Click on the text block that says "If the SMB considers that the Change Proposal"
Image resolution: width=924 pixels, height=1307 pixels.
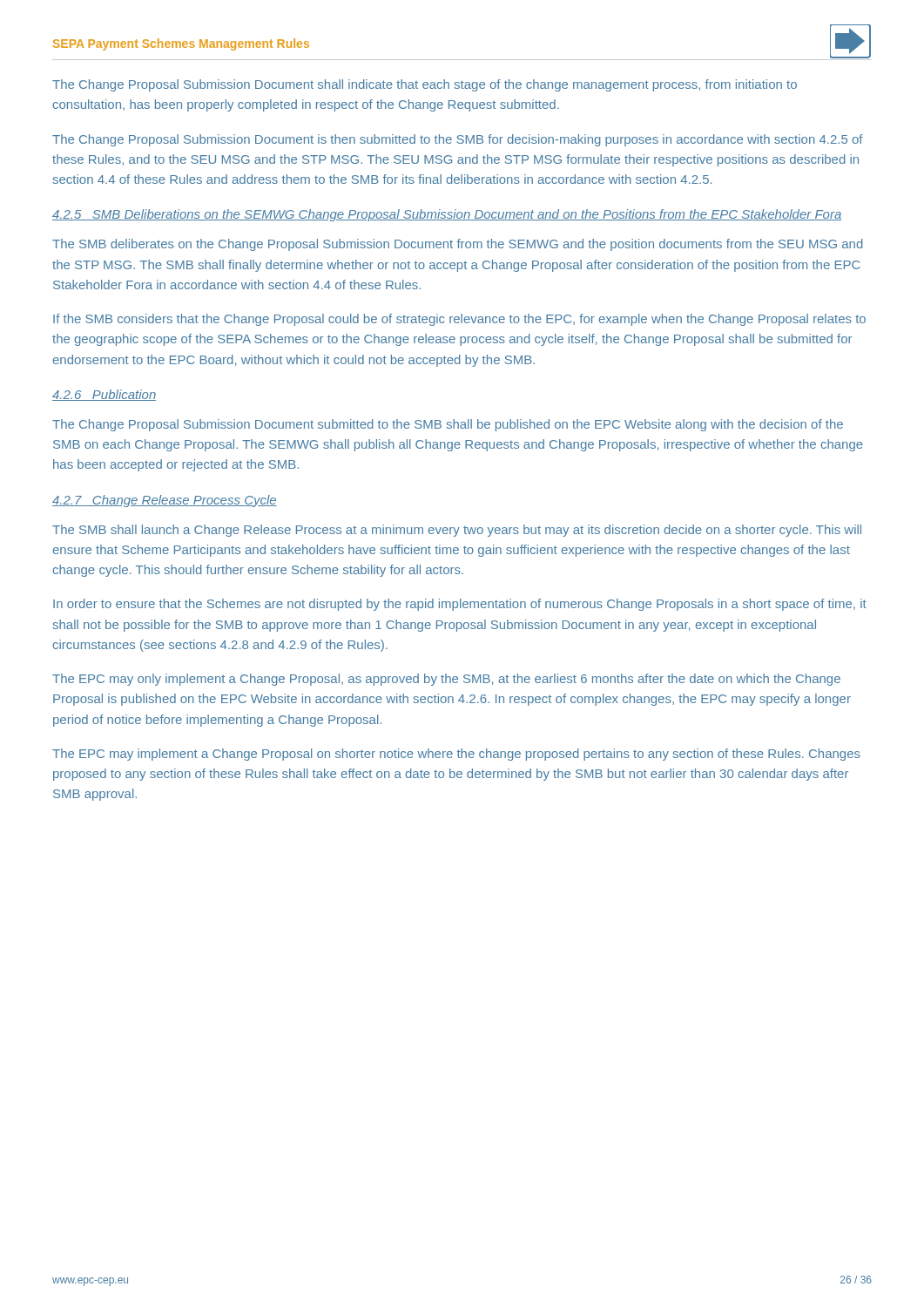point(459,339)
